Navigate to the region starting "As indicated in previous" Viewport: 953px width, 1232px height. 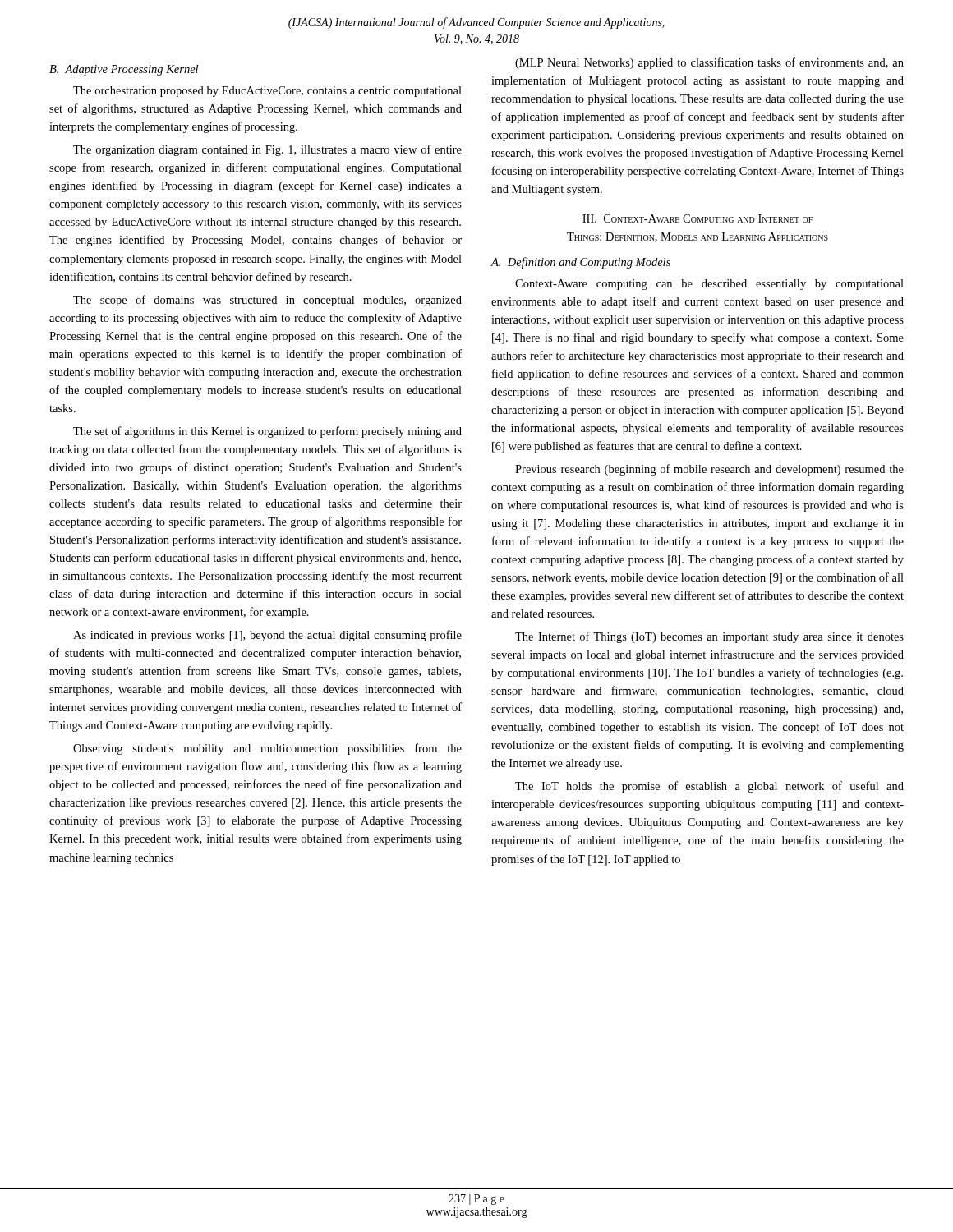(x=255, y=680)
